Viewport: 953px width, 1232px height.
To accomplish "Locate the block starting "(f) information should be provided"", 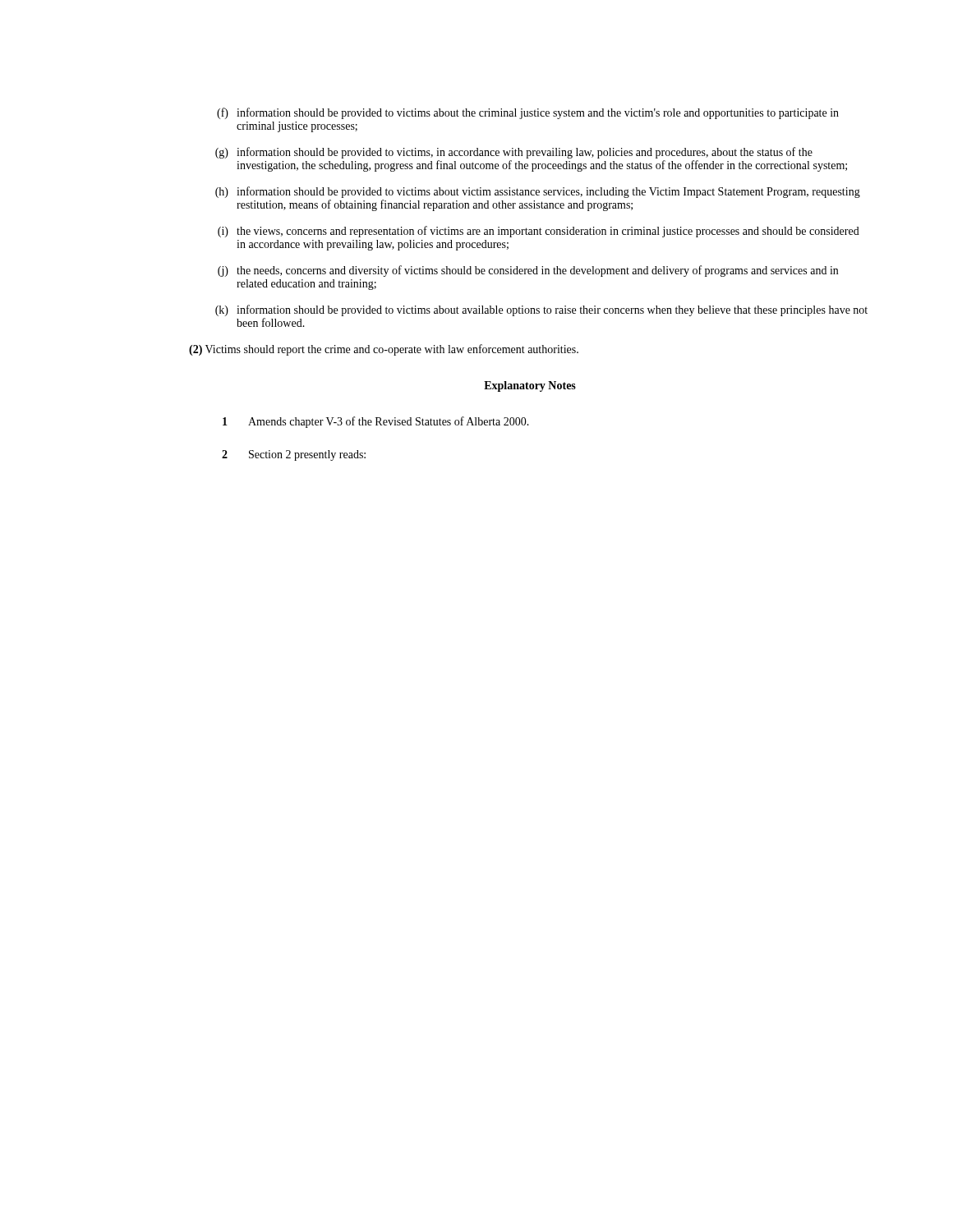I will pos(530,120).
